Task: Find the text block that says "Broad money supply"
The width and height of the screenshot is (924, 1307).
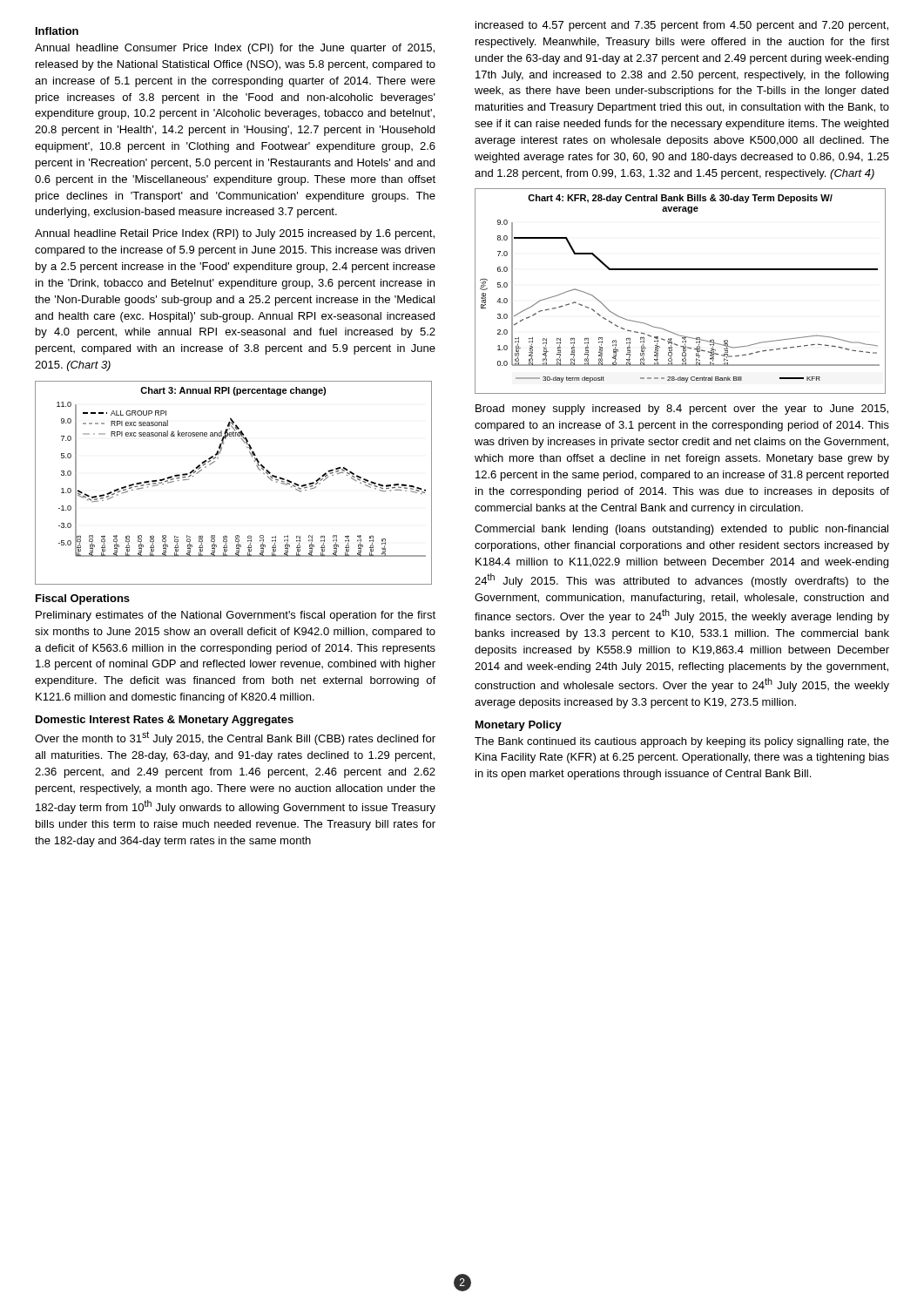Action: [682, 556]
